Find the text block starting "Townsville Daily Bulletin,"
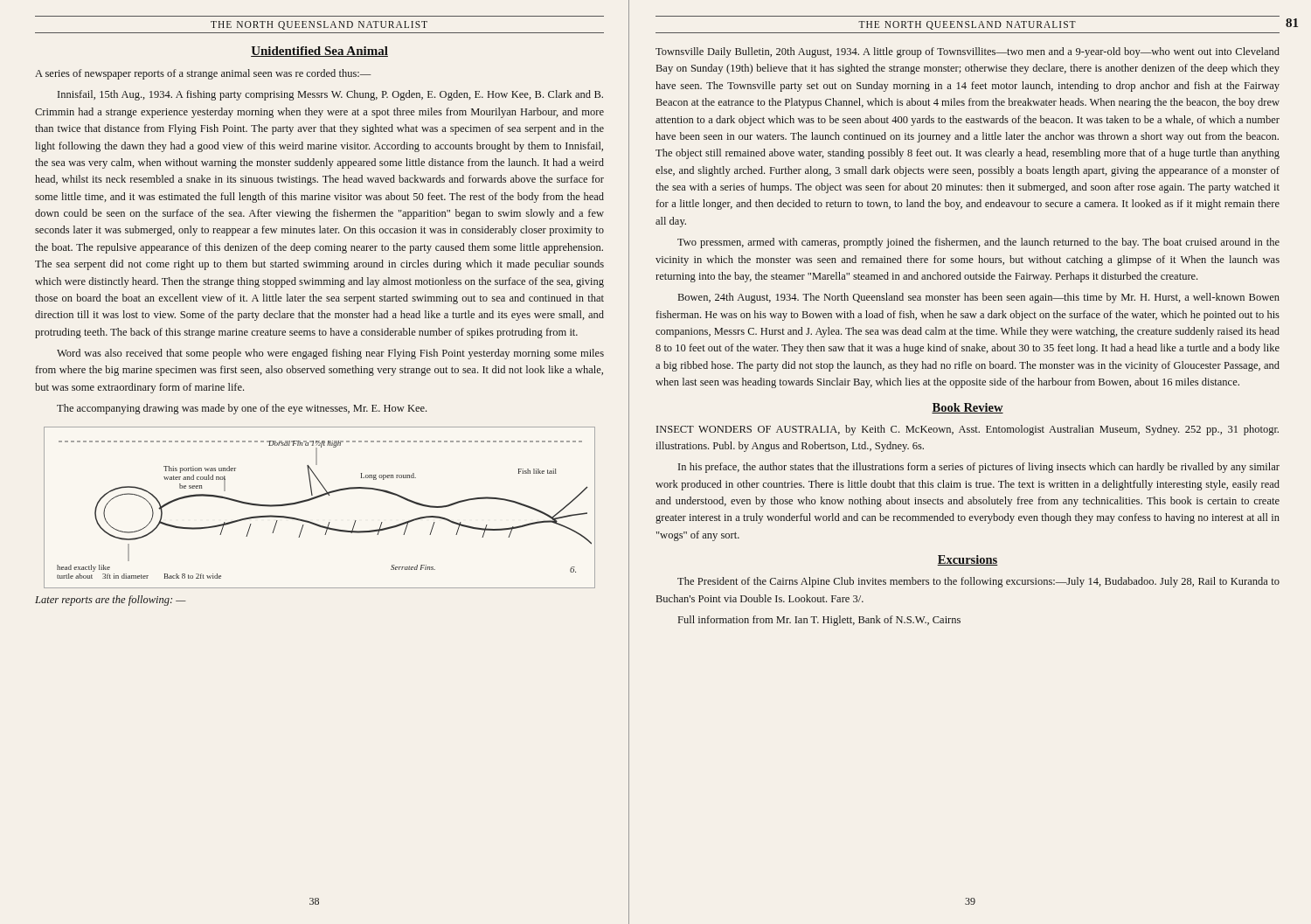Image resolution: width=1311 pixels, height=924 pixels. pyautogui.click(x=968, y=217)
